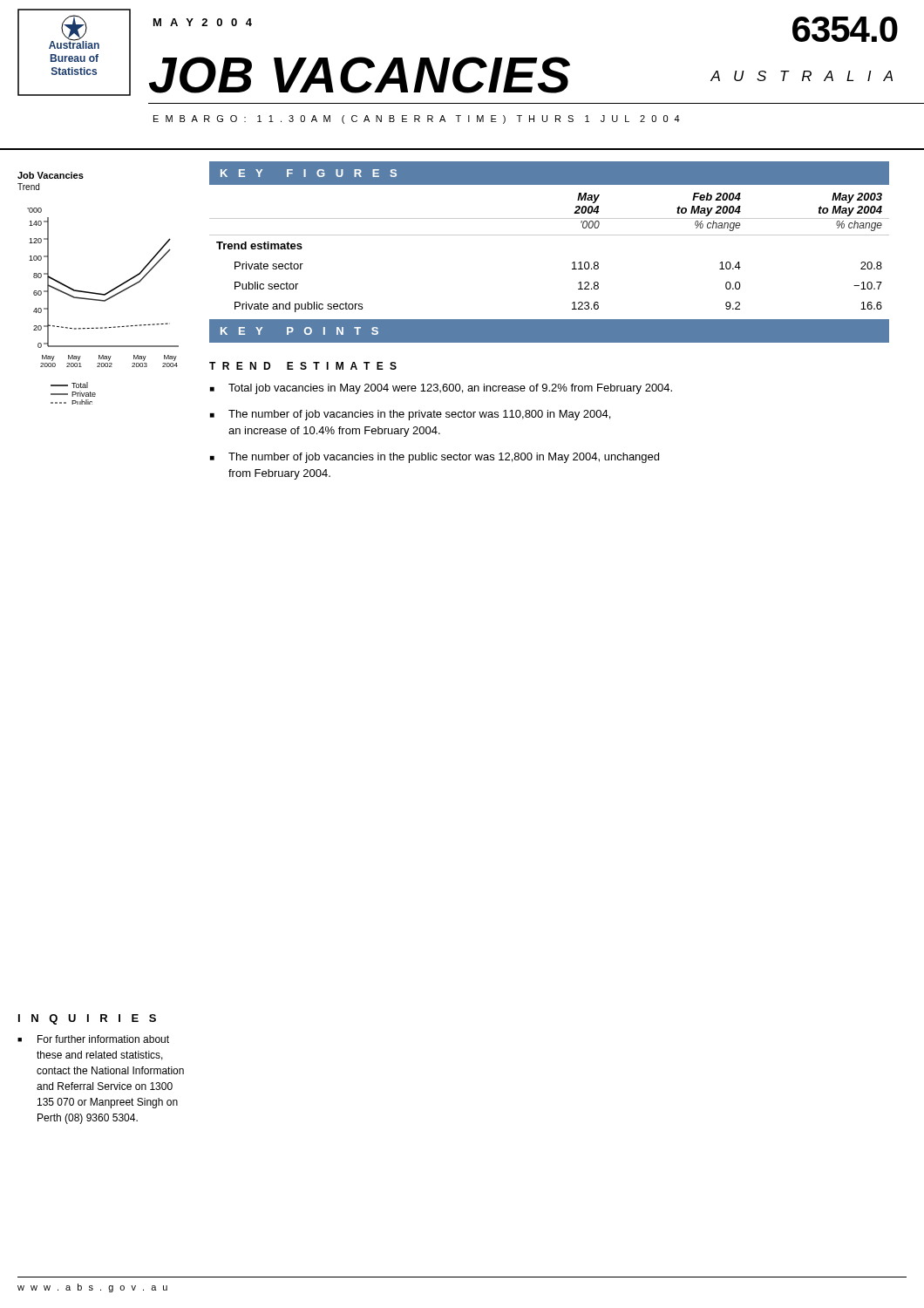Find the section header on this page that starts "T R E N D E"
Image resolution: width=924 pixels, height=1308 pixels.
[x=304, y=366]
